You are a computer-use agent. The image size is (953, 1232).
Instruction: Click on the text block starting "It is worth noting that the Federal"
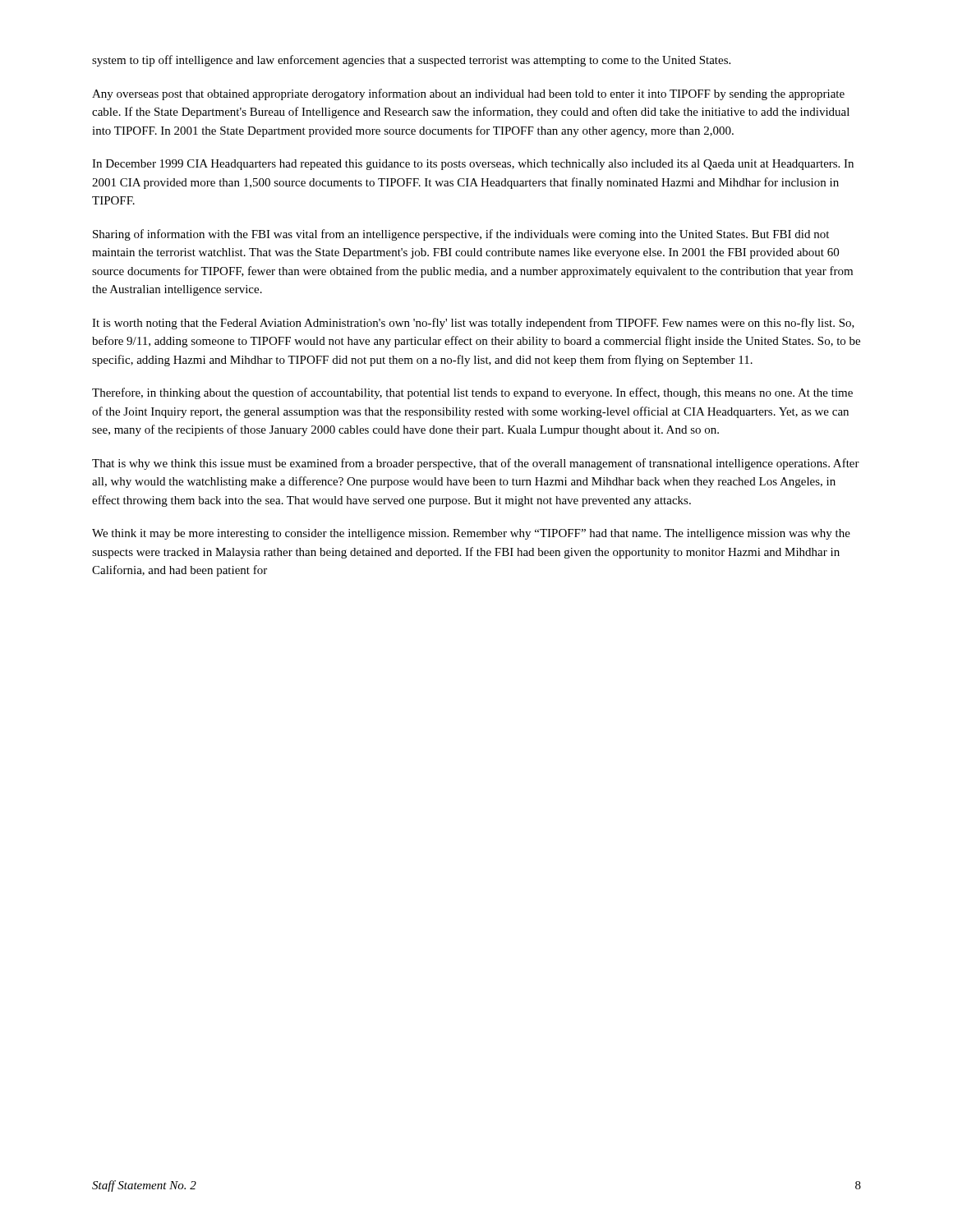click(x=476, y=341)
